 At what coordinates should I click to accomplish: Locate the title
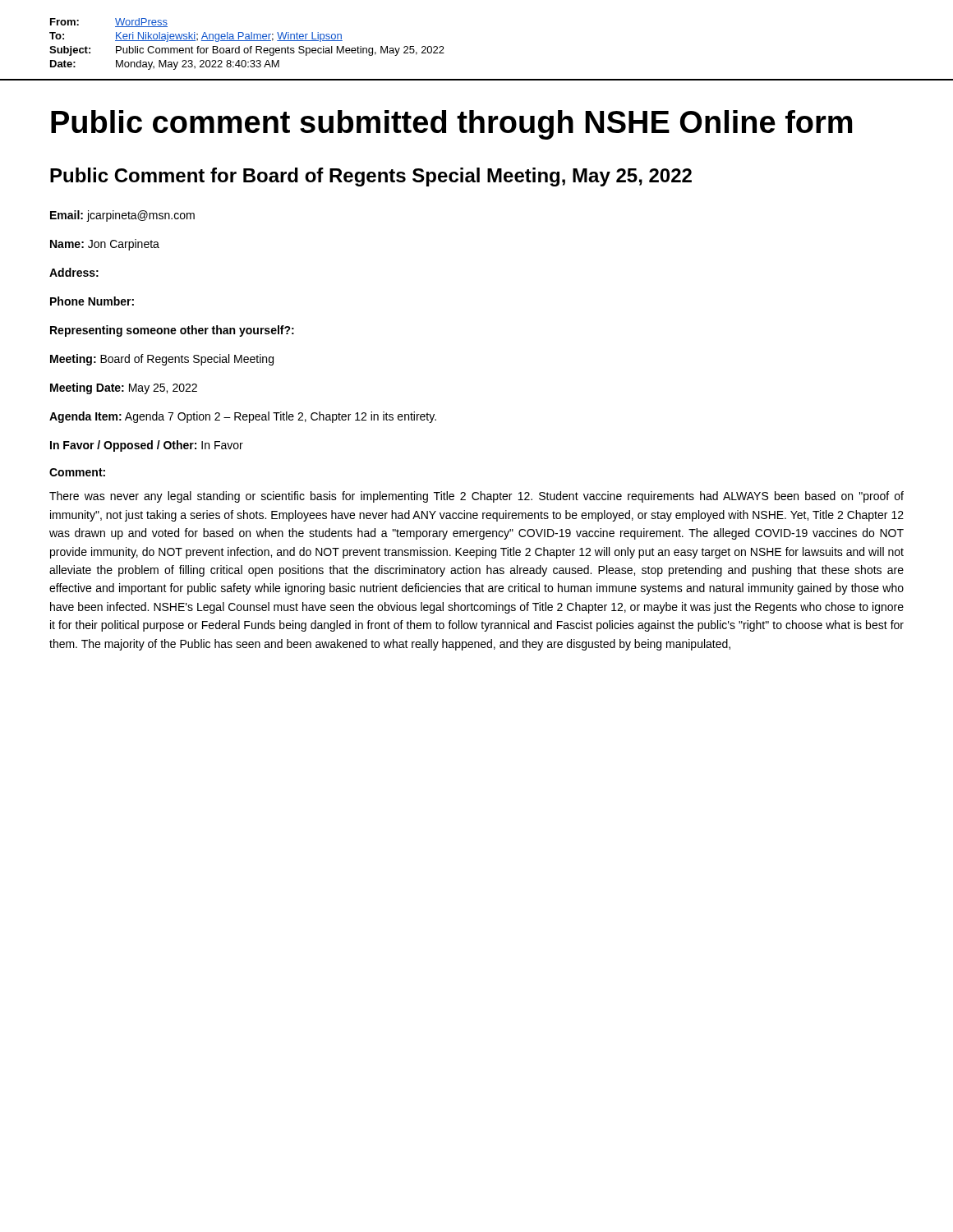coord(452,122)
